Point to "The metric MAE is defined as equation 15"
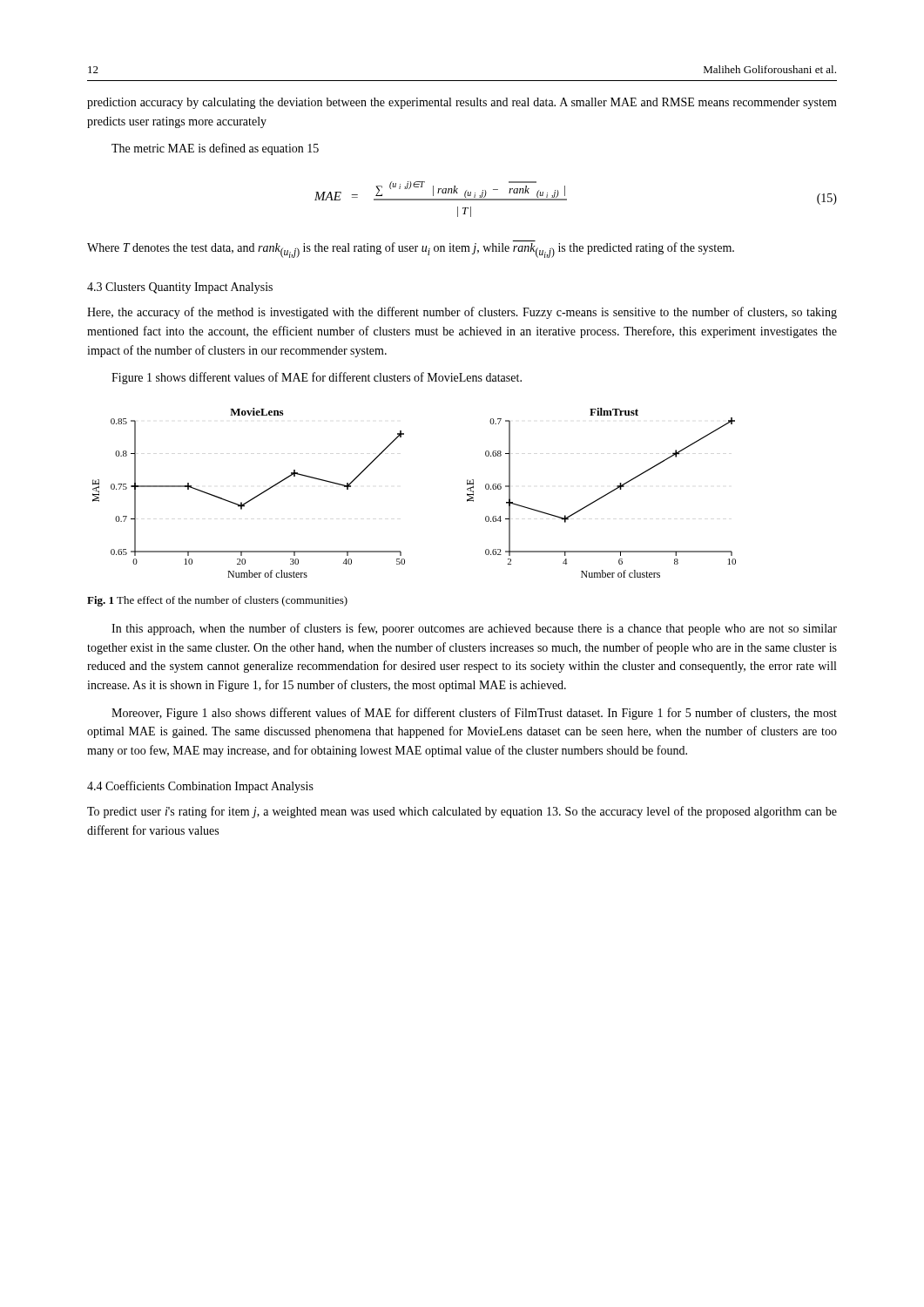924x1307 pixels. point(215,149)
